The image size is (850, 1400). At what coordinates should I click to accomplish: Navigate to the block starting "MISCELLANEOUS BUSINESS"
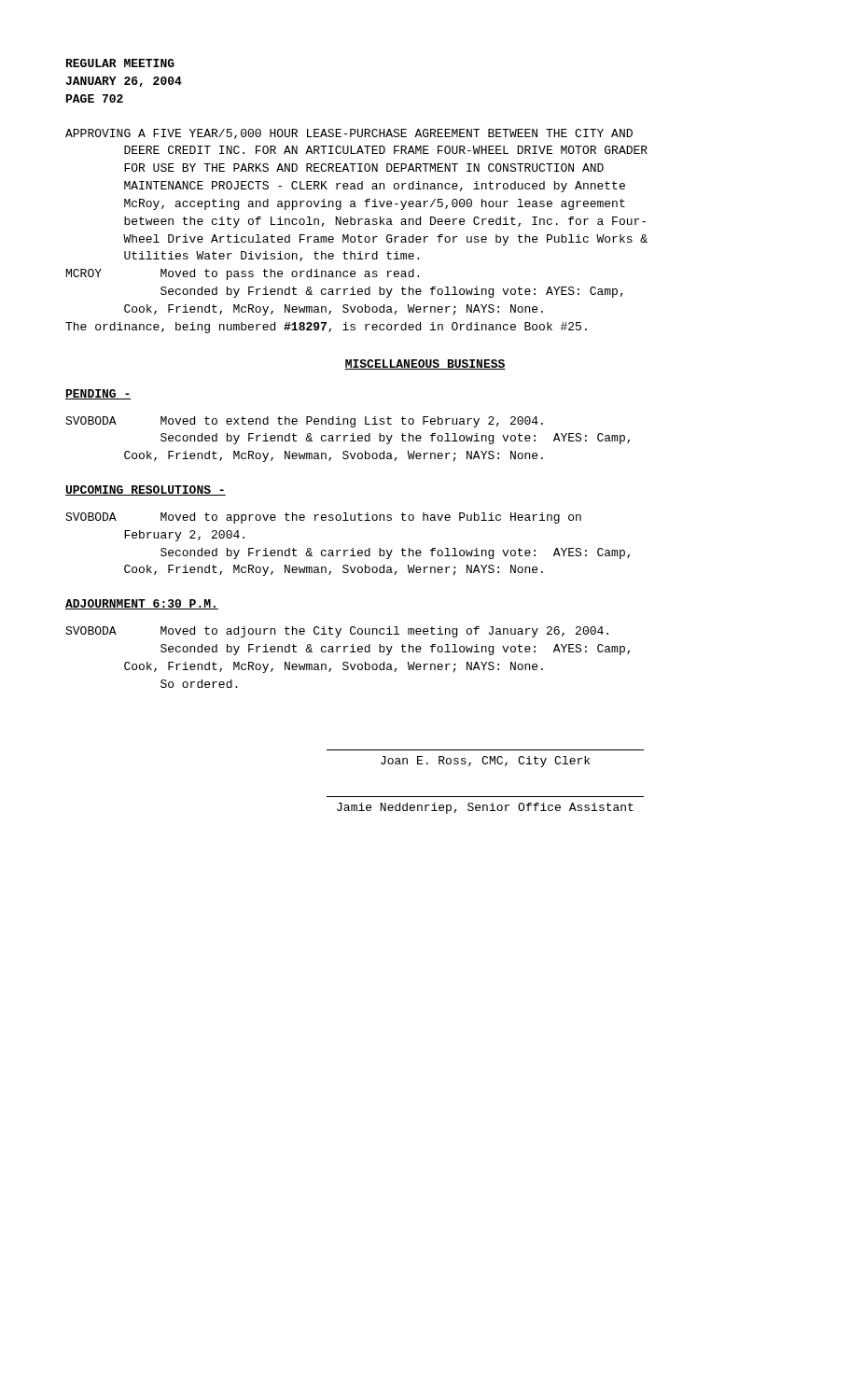click(x=425, y=364)
